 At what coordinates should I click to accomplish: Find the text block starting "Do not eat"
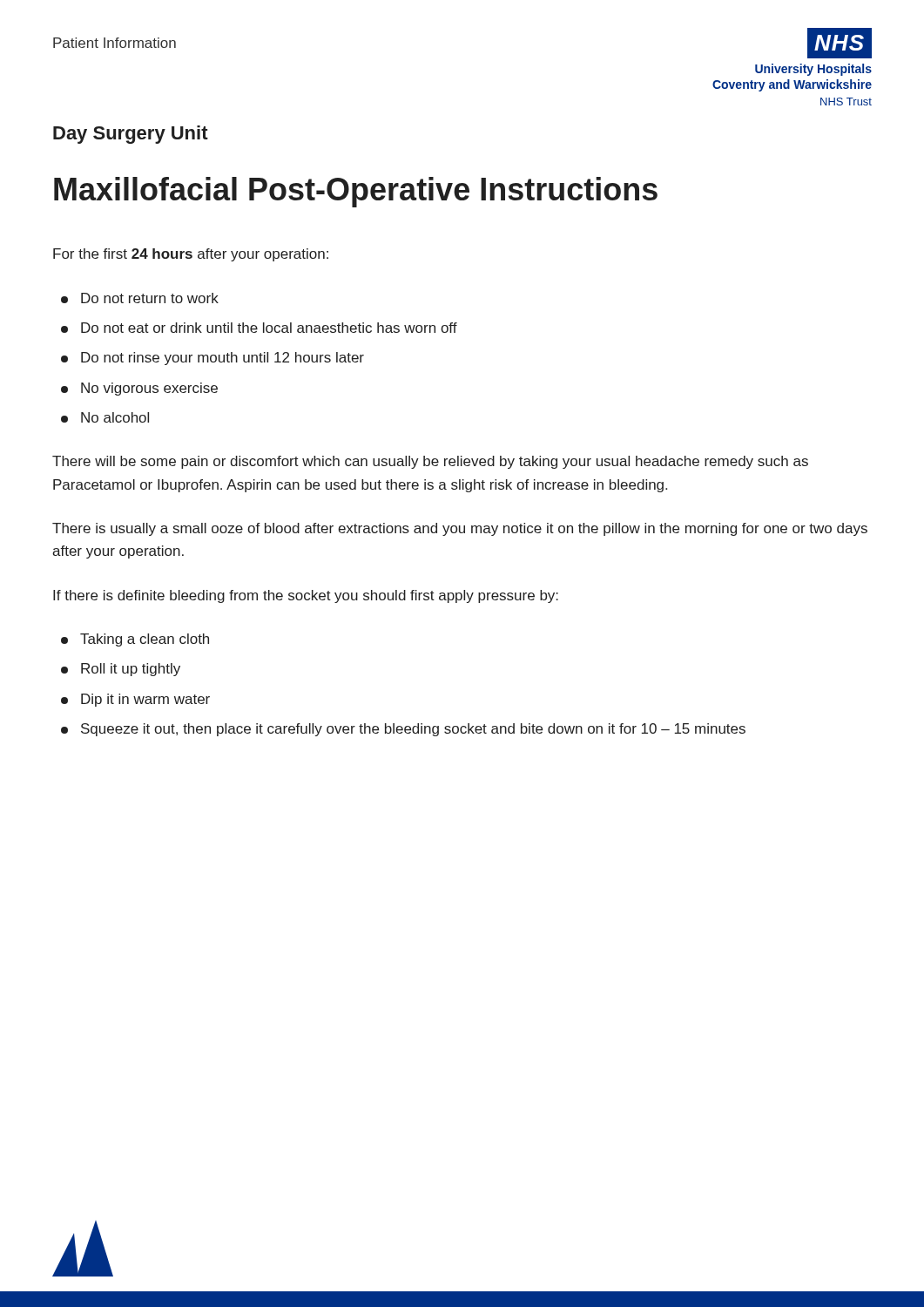pos(259,329)
